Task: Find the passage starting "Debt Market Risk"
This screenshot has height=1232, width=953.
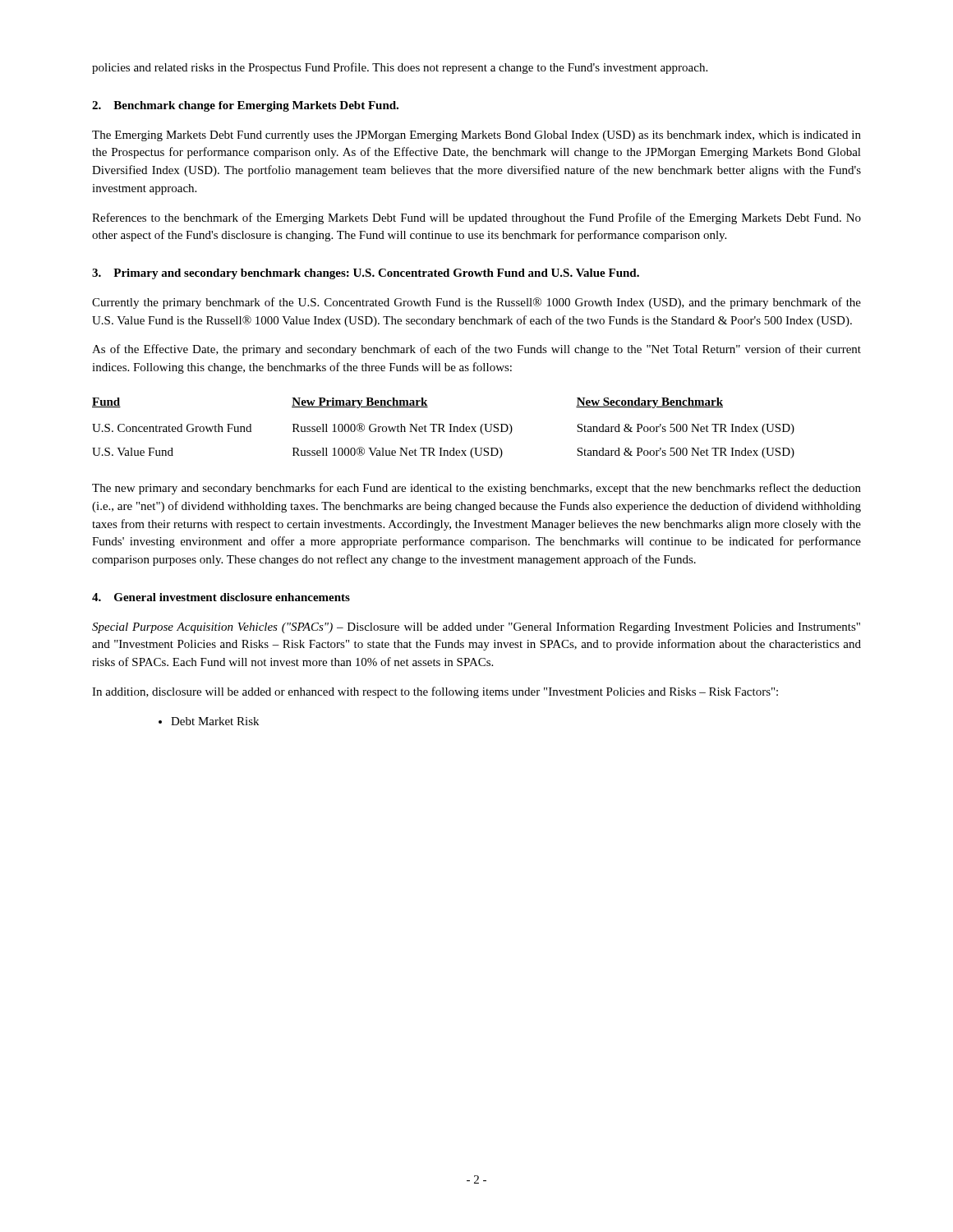Action: click(x=215, y=721)
